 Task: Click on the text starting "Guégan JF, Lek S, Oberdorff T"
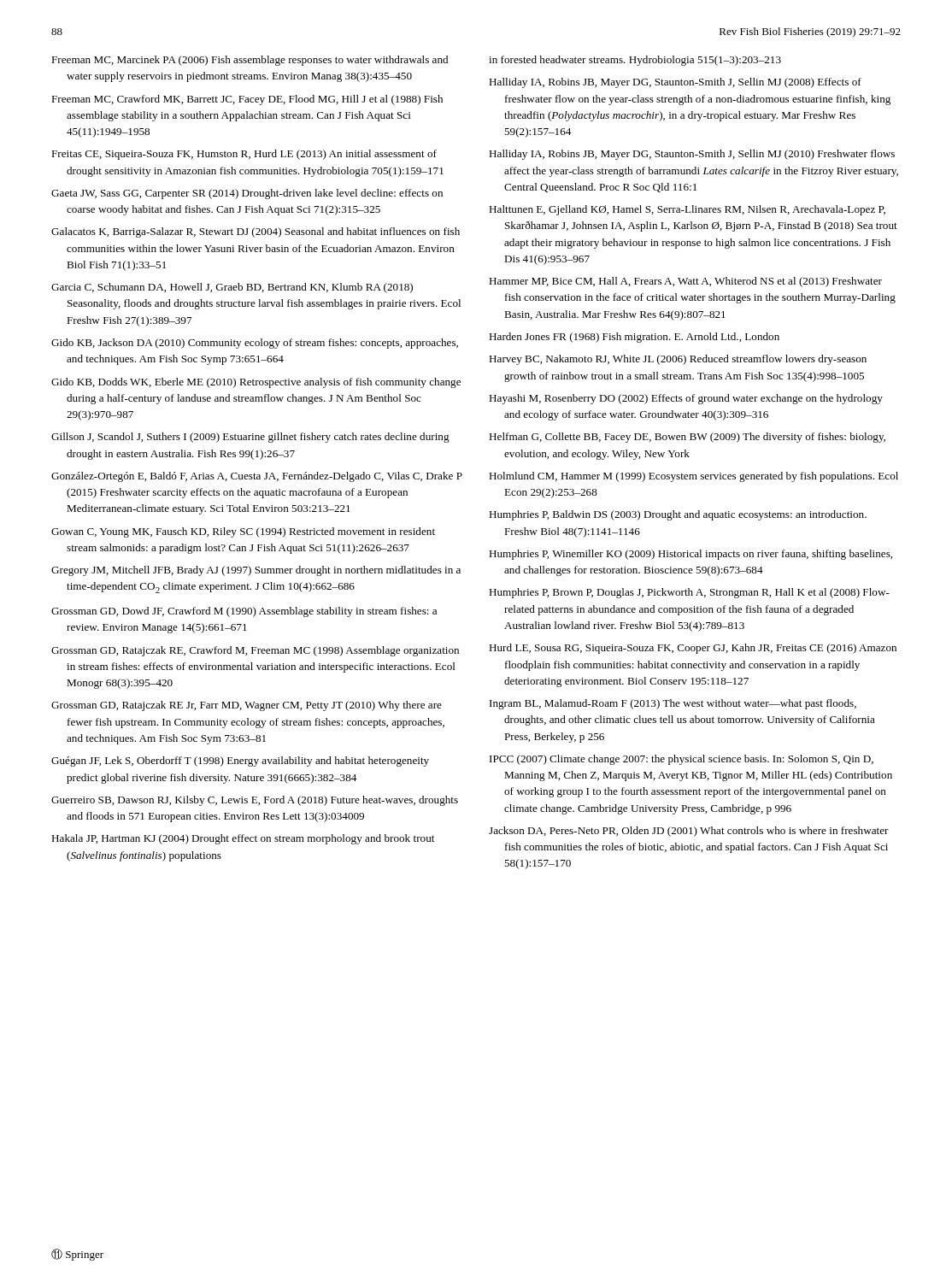tap(240, 769)
